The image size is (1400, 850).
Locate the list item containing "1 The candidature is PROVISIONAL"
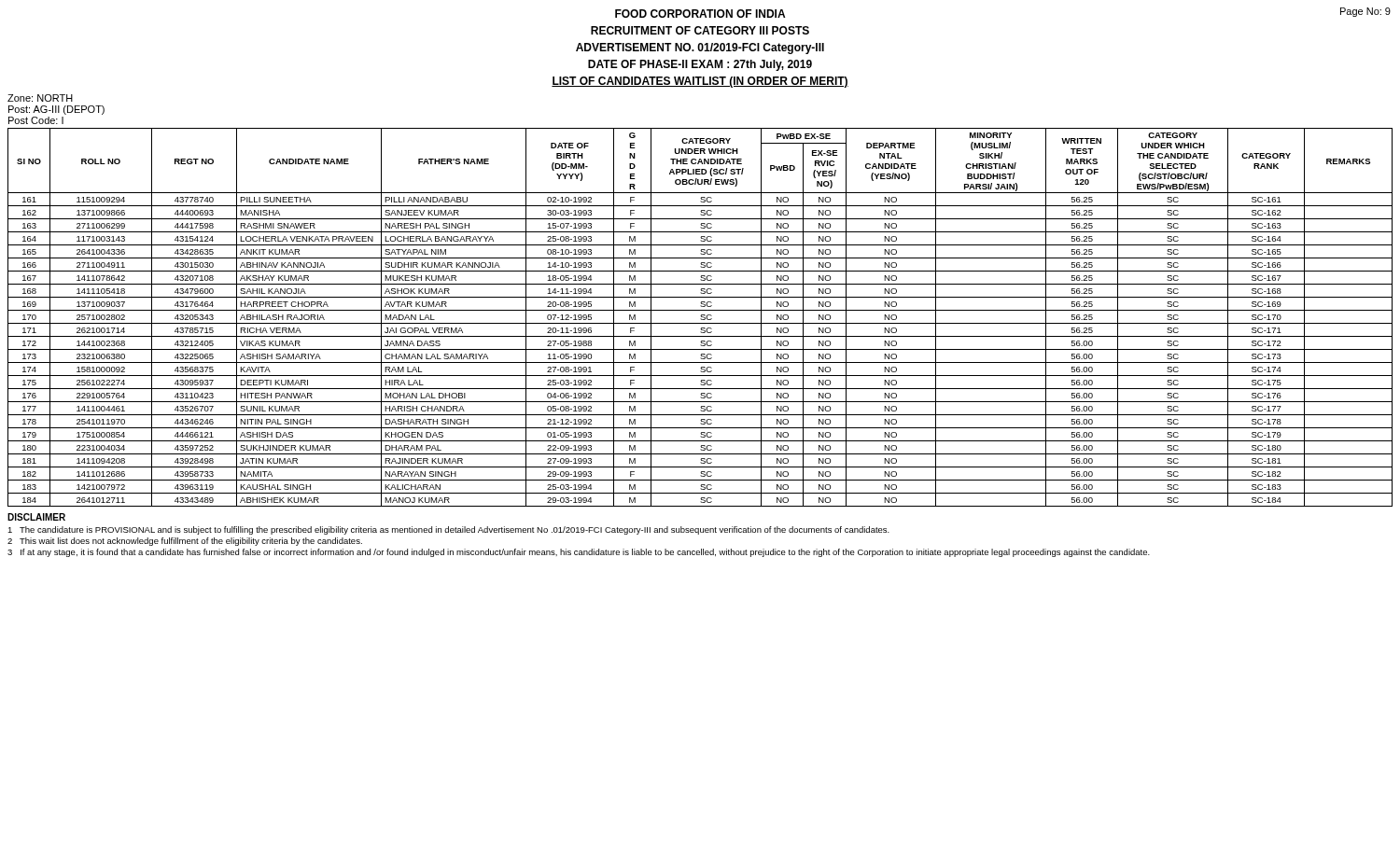[x=449, y=530]
